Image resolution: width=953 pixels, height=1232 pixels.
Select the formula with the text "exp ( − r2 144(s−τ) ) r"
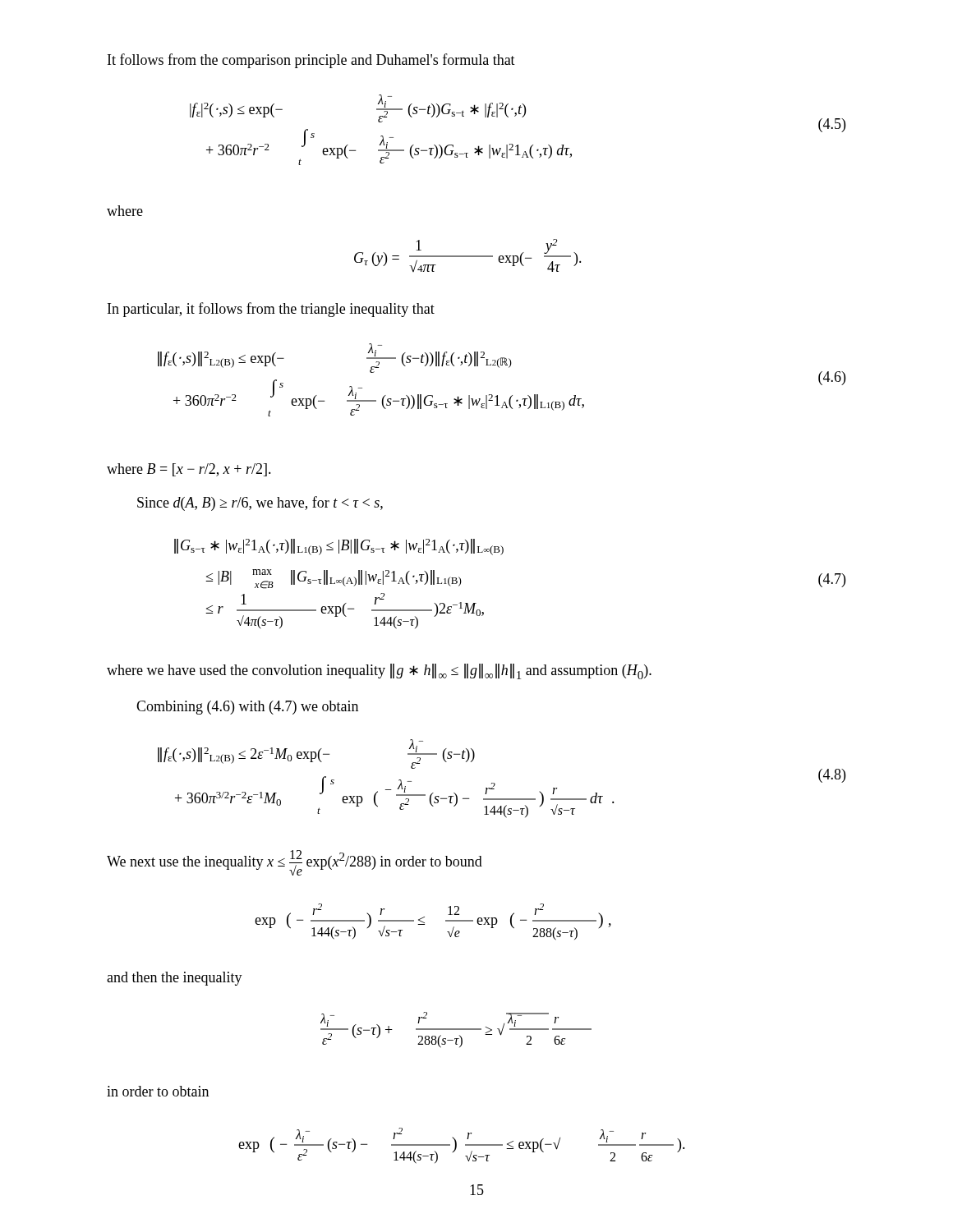pyautogui.click(x=476, y=919)
